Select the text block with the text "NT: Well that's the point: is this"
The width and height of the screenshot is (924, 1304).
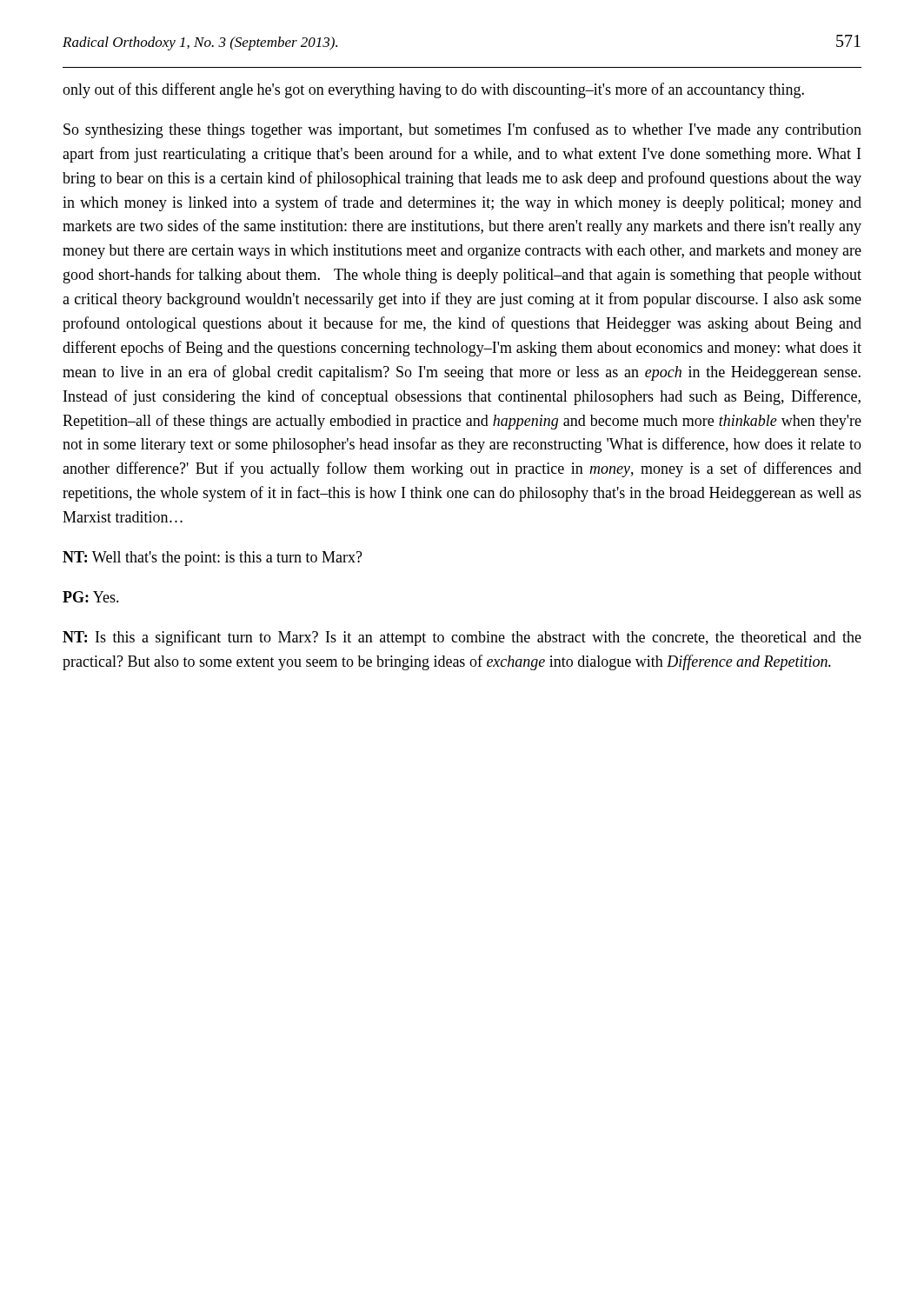tap(213, 559)
